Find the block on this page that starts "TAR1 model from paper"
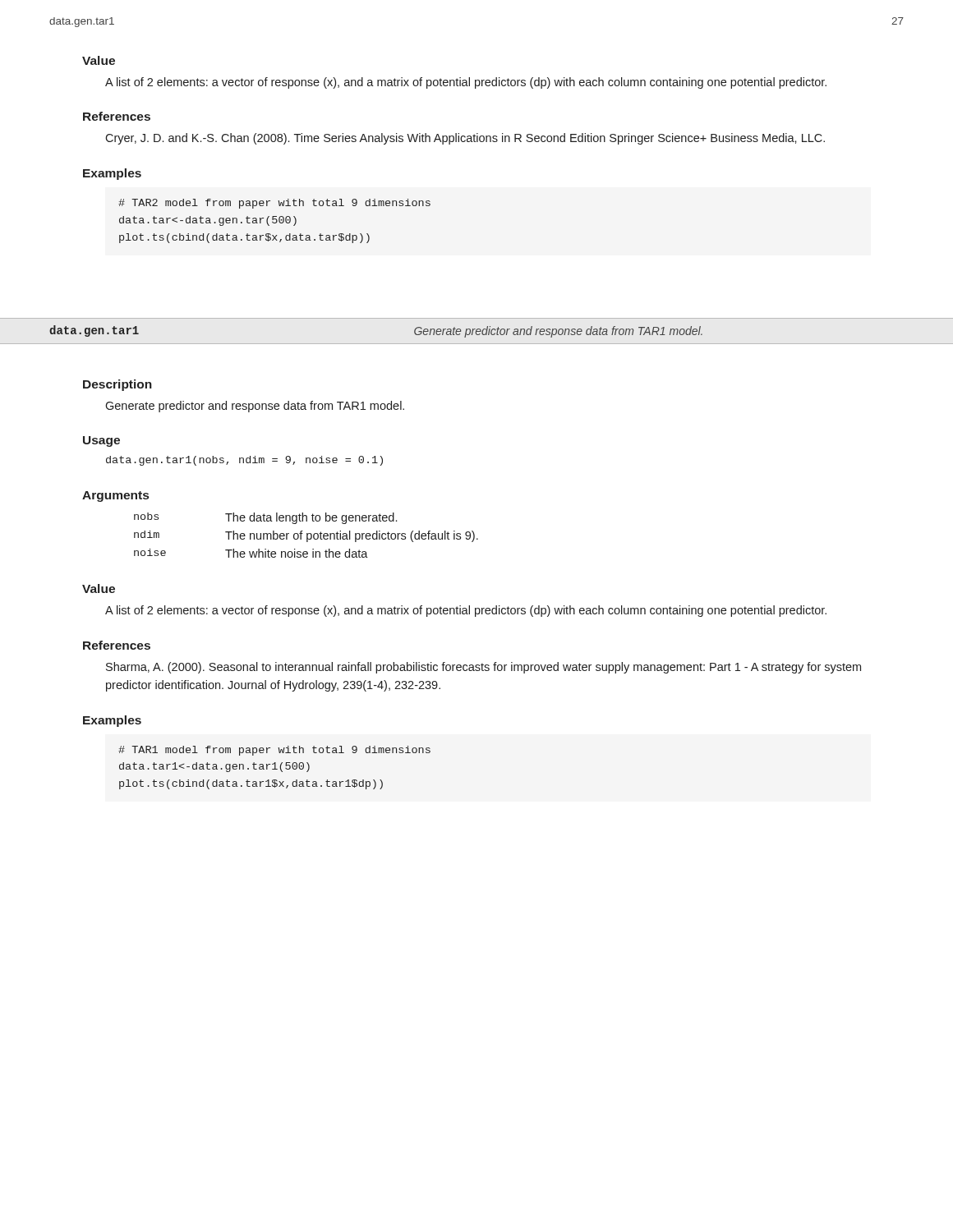953x1232 pixels. click(x=275, y=767)
